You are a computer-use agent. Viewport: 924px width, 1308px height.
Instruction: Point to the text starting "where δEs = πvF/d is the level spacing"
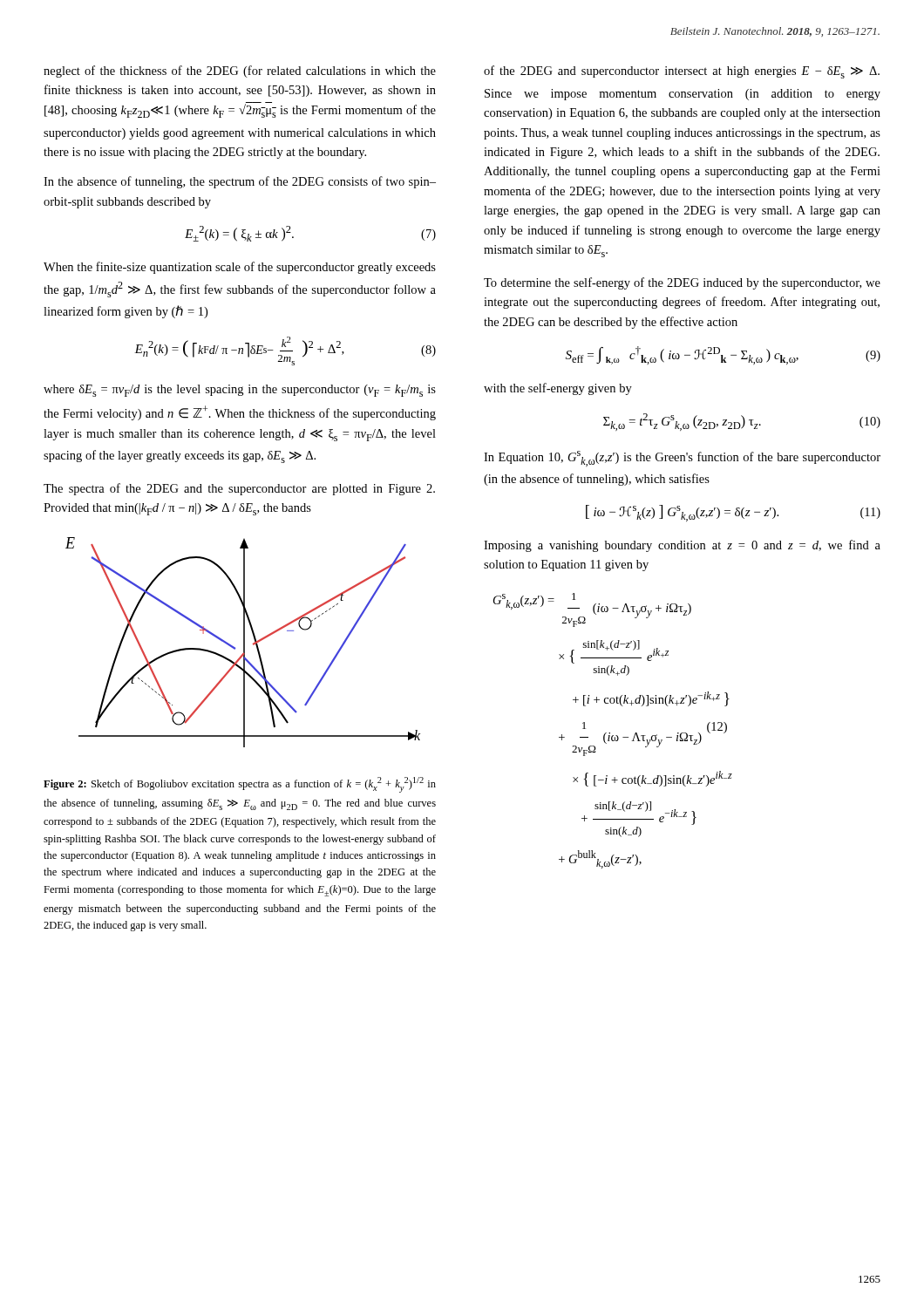click(240, 424)
